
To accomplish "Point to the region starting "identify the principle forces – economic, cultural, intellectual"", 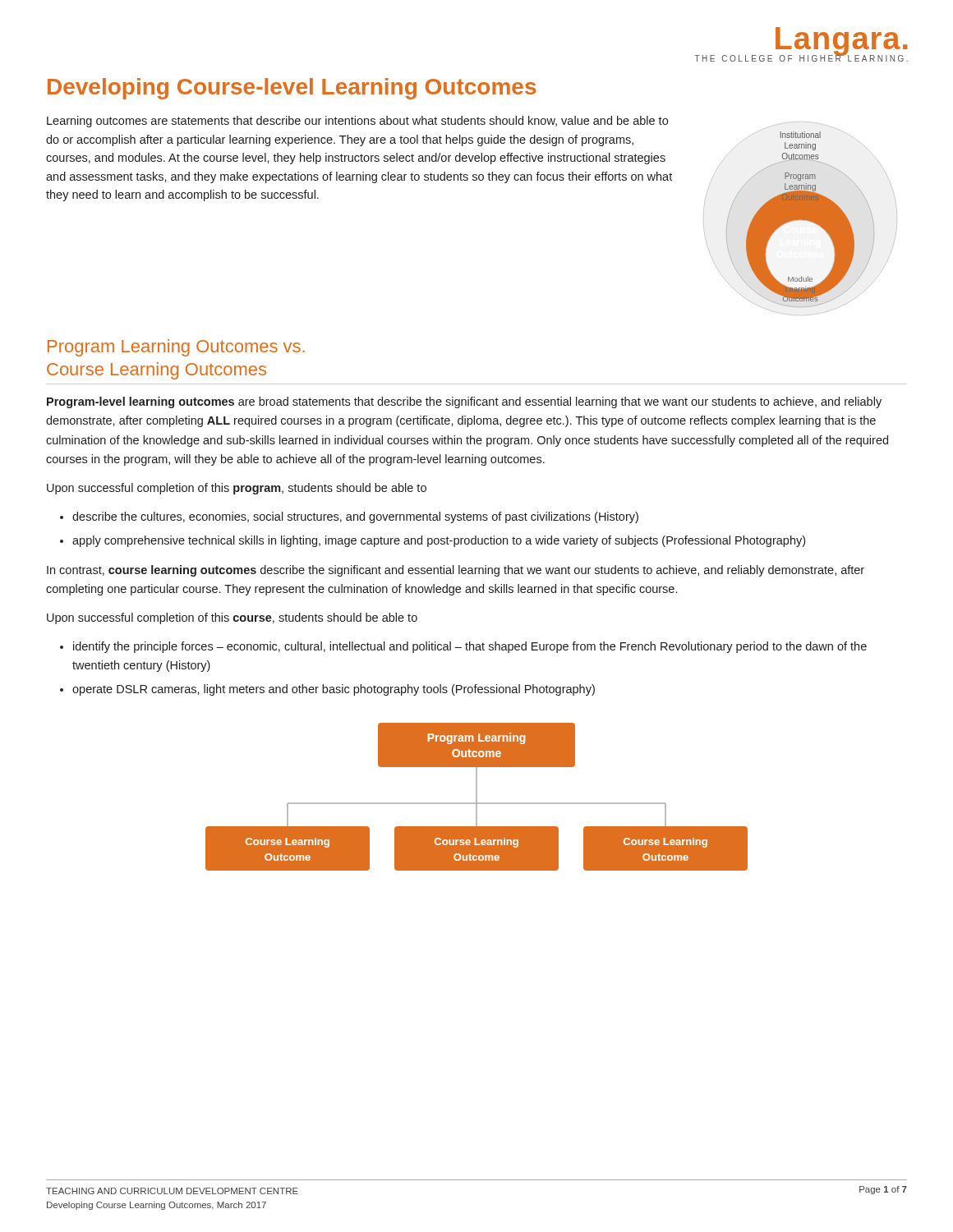I will (470, 656).
